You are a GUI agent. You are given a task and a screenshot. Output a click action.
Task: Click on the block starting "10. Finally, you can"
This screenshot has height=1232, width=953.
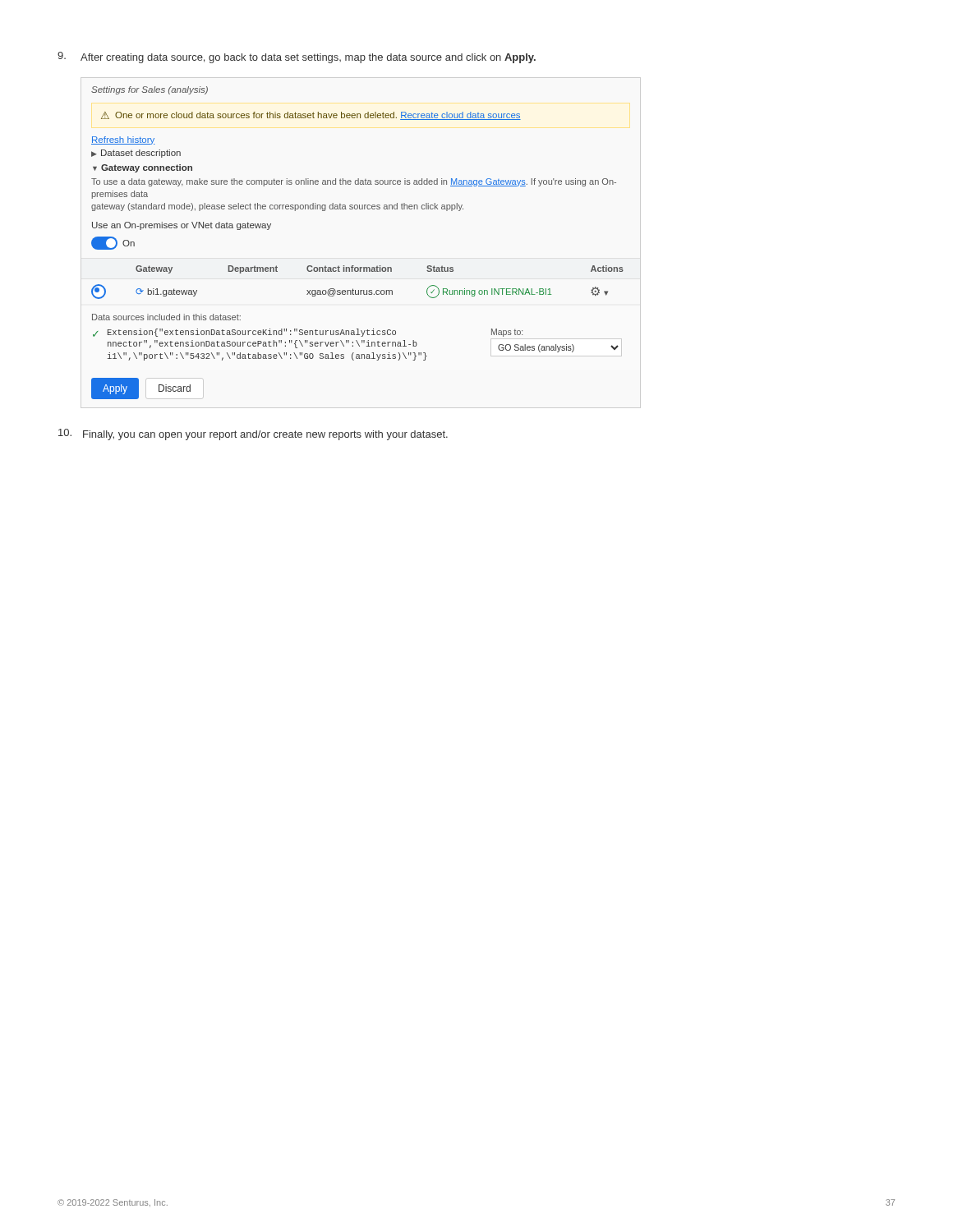click(253, 434)
